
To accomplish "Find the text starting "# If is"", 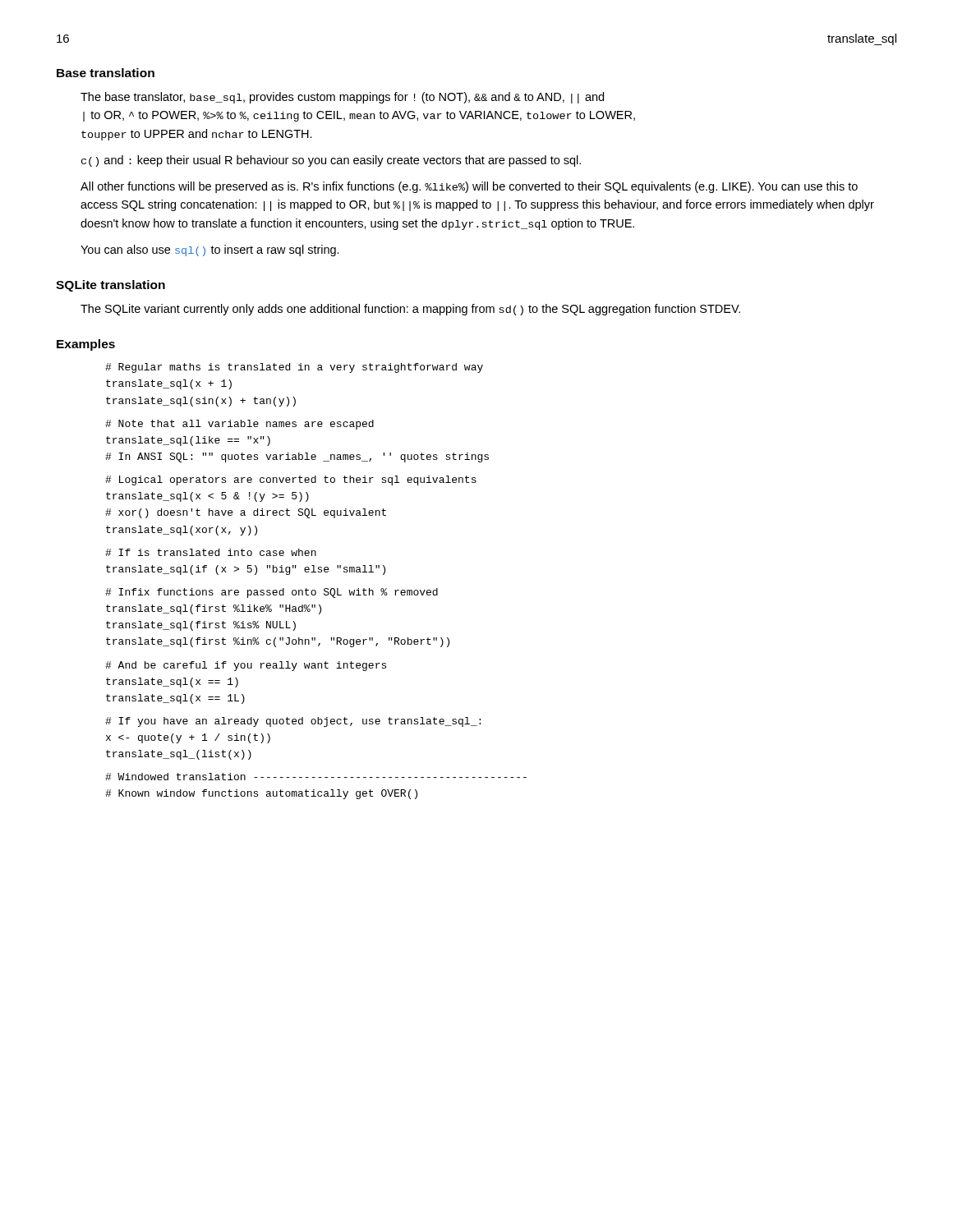I will tap(246, 561).
